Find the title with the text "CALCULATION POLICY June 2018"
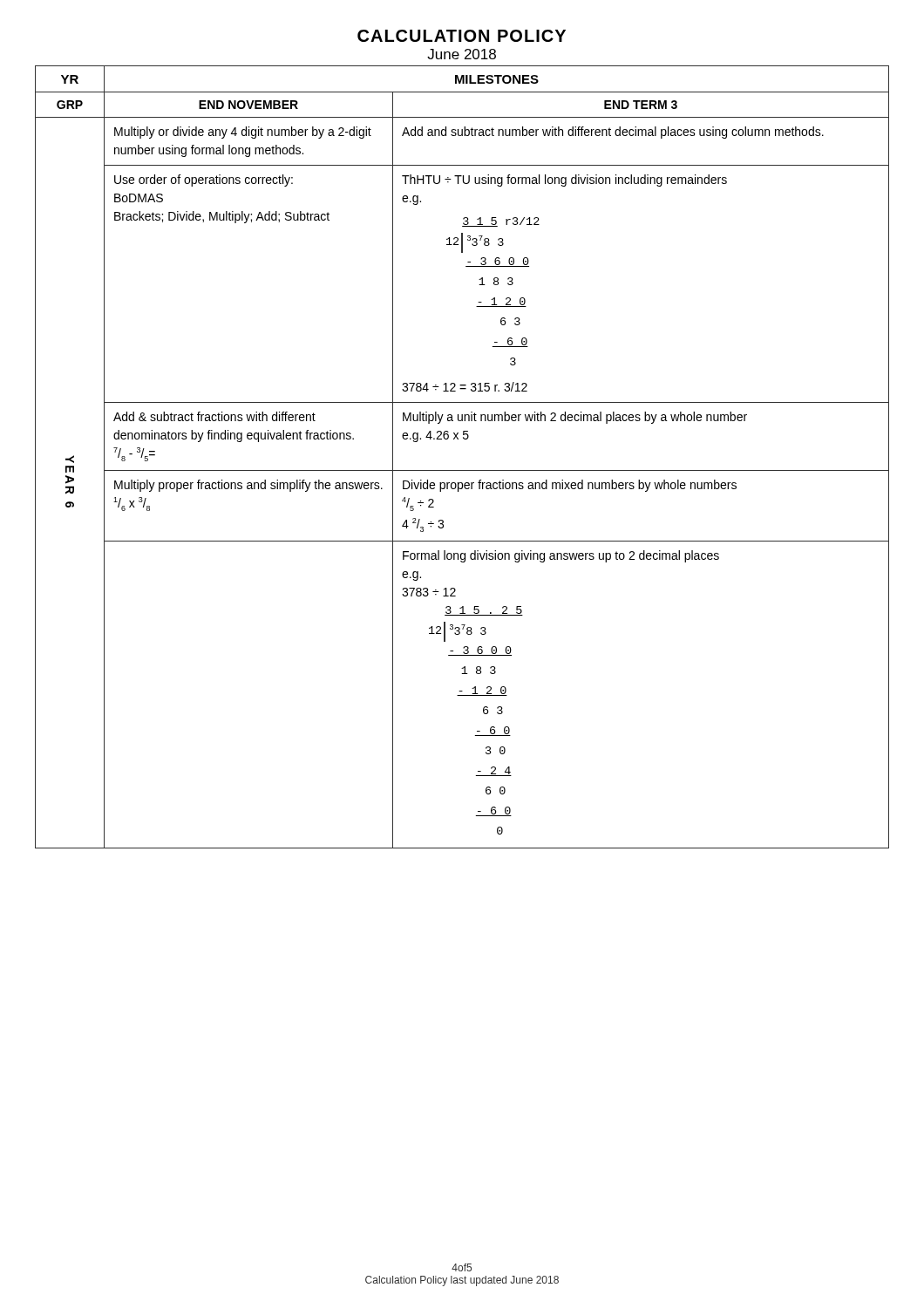The height and width of the screenshot is (1308, 924). (x=462, y=45)
